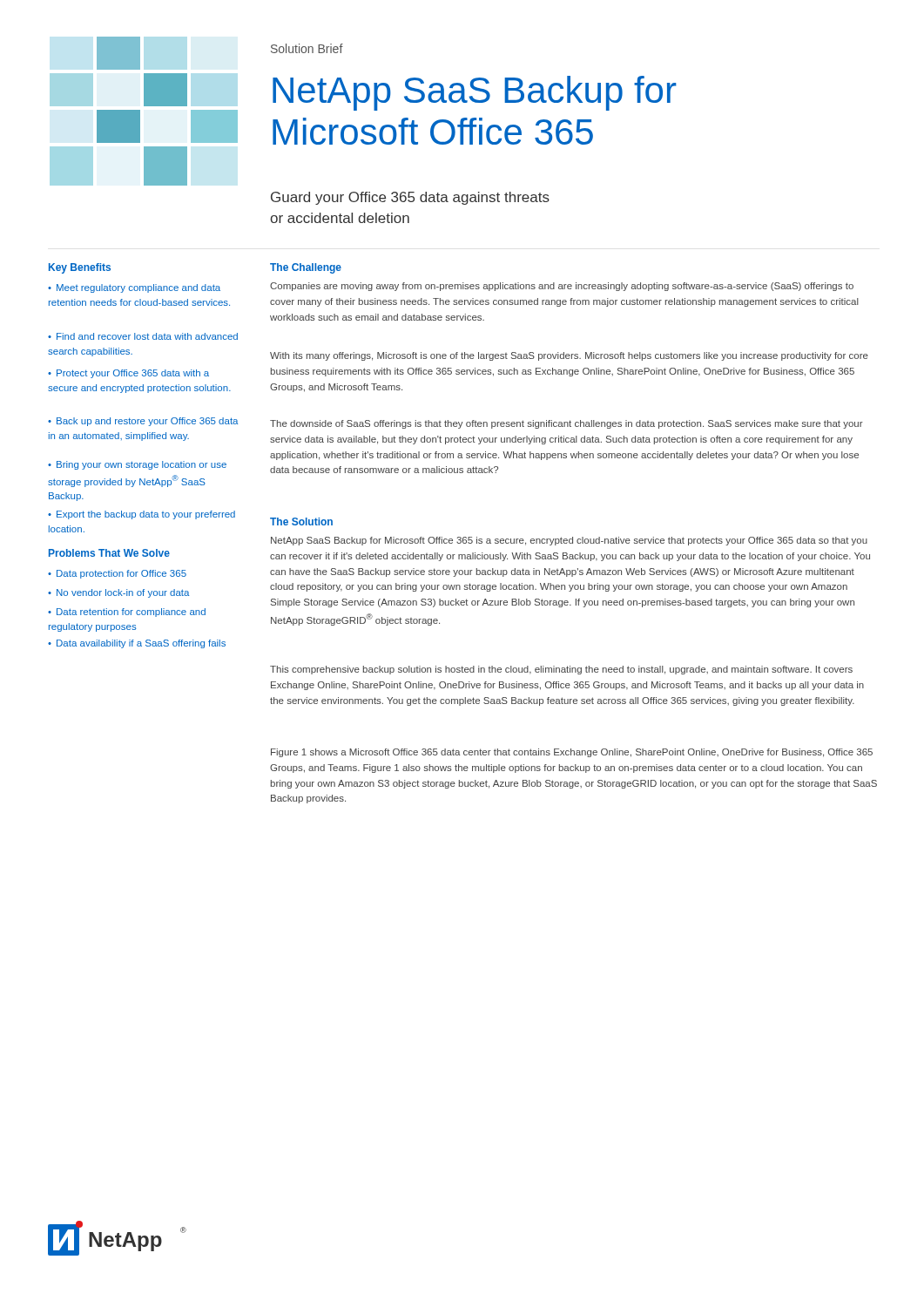Image resolution: width=924 pixels, height=1307 pixels.
Task: Locate the text block containing "This comprehensive backup solution is"
Action: coord(567,685)
